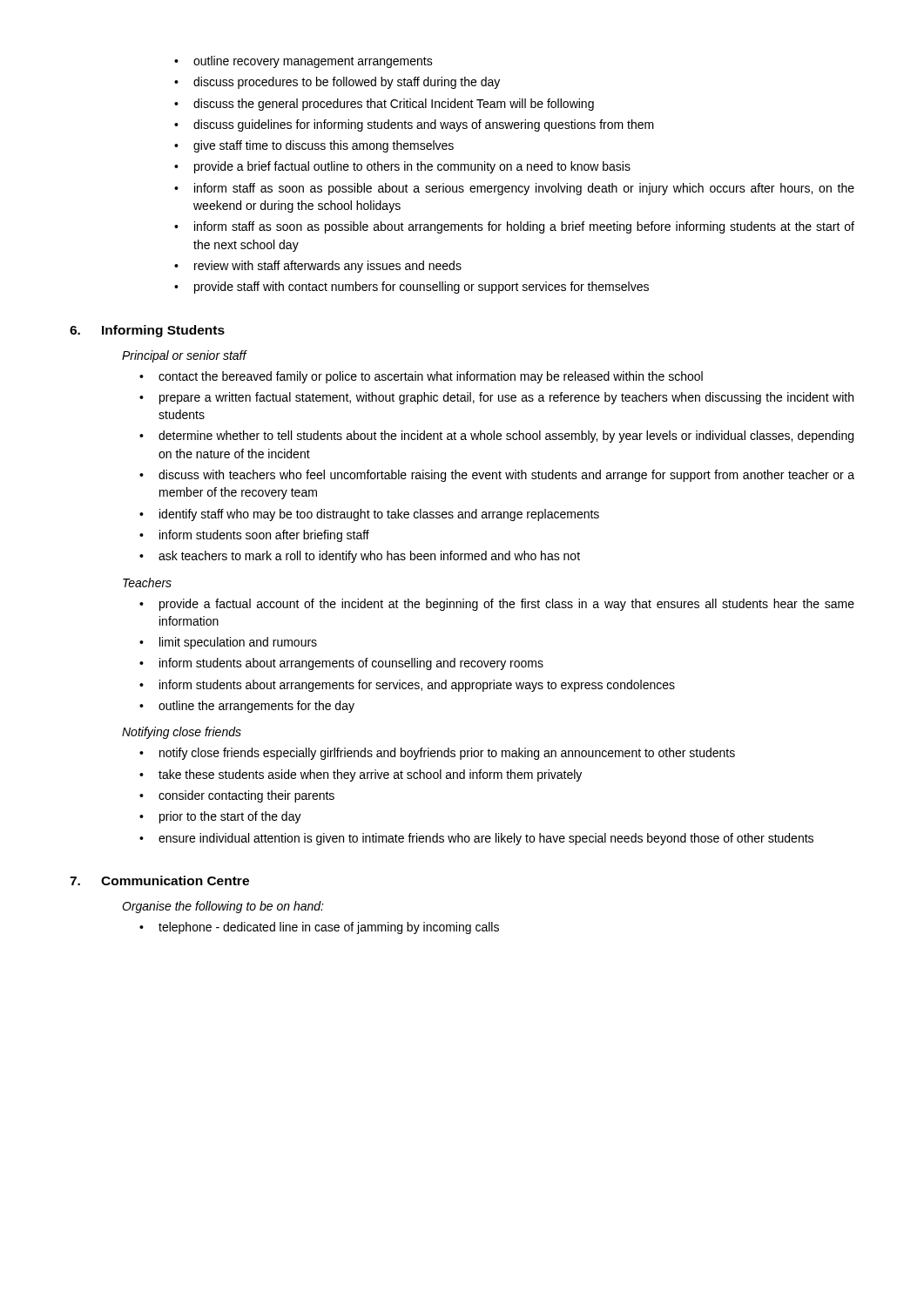The height and width of the screenshot is (1307, 924).
Task: Locate the block of text that opens with "provide a factual"
Action: point(497,655)
